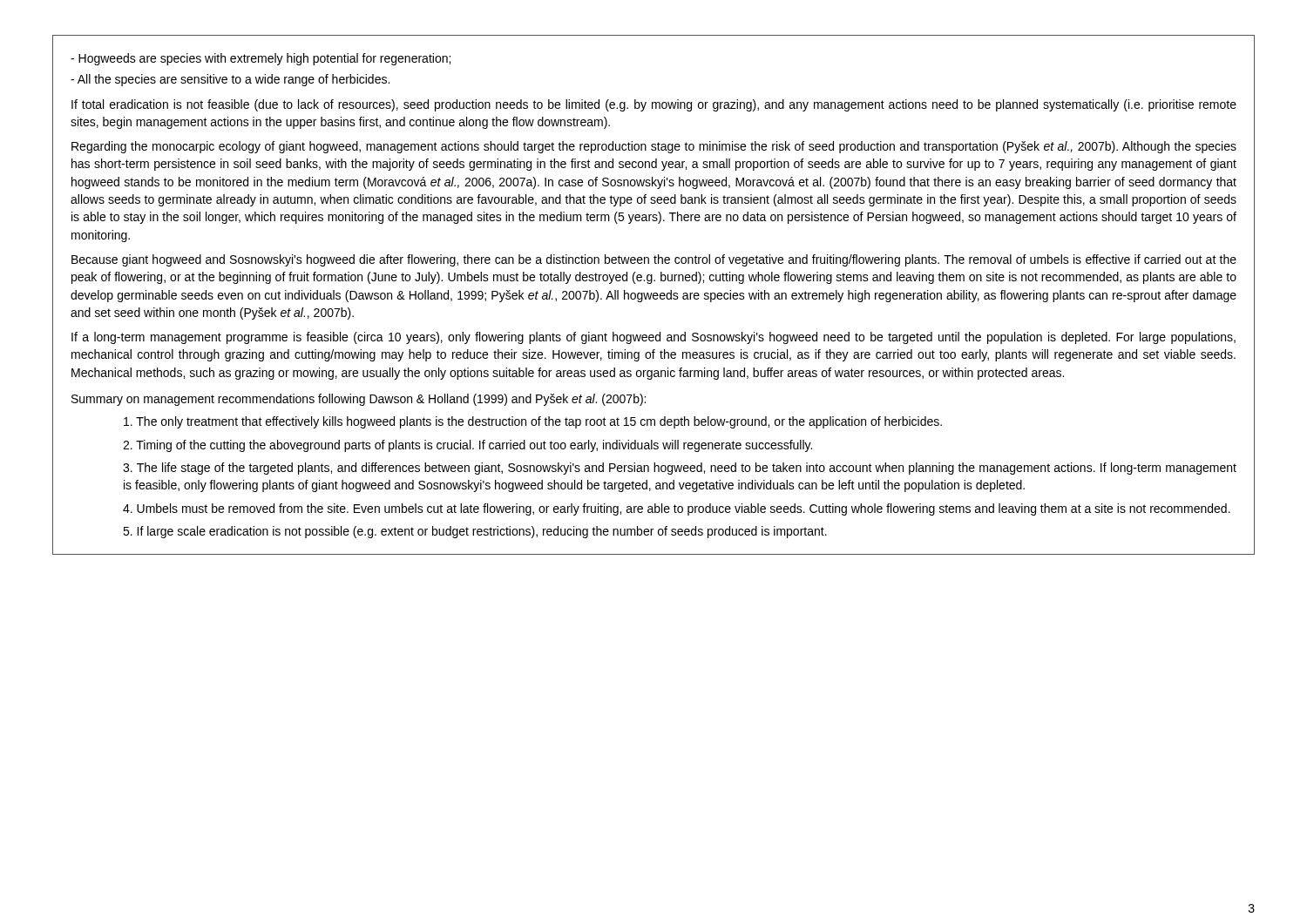Image resolution: width=1307 pixels, height=924 pixels.
Task: Locate the list item with the text "3. The life"
Action: pos(680,476)
